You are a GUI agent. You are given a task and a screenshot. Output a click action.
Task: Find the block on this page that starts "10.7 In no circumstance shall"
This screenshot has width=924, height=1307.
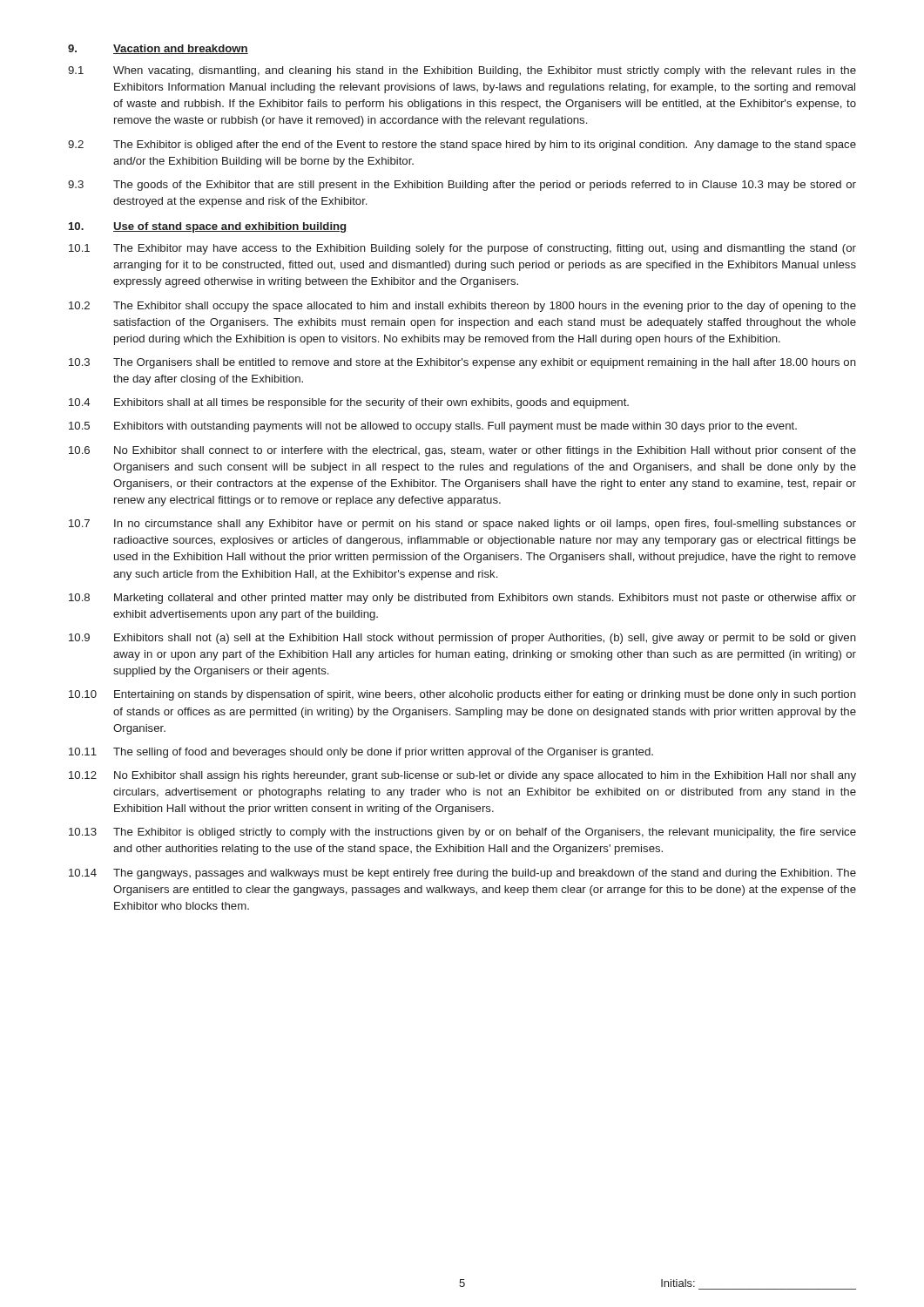tap(462, 548)
